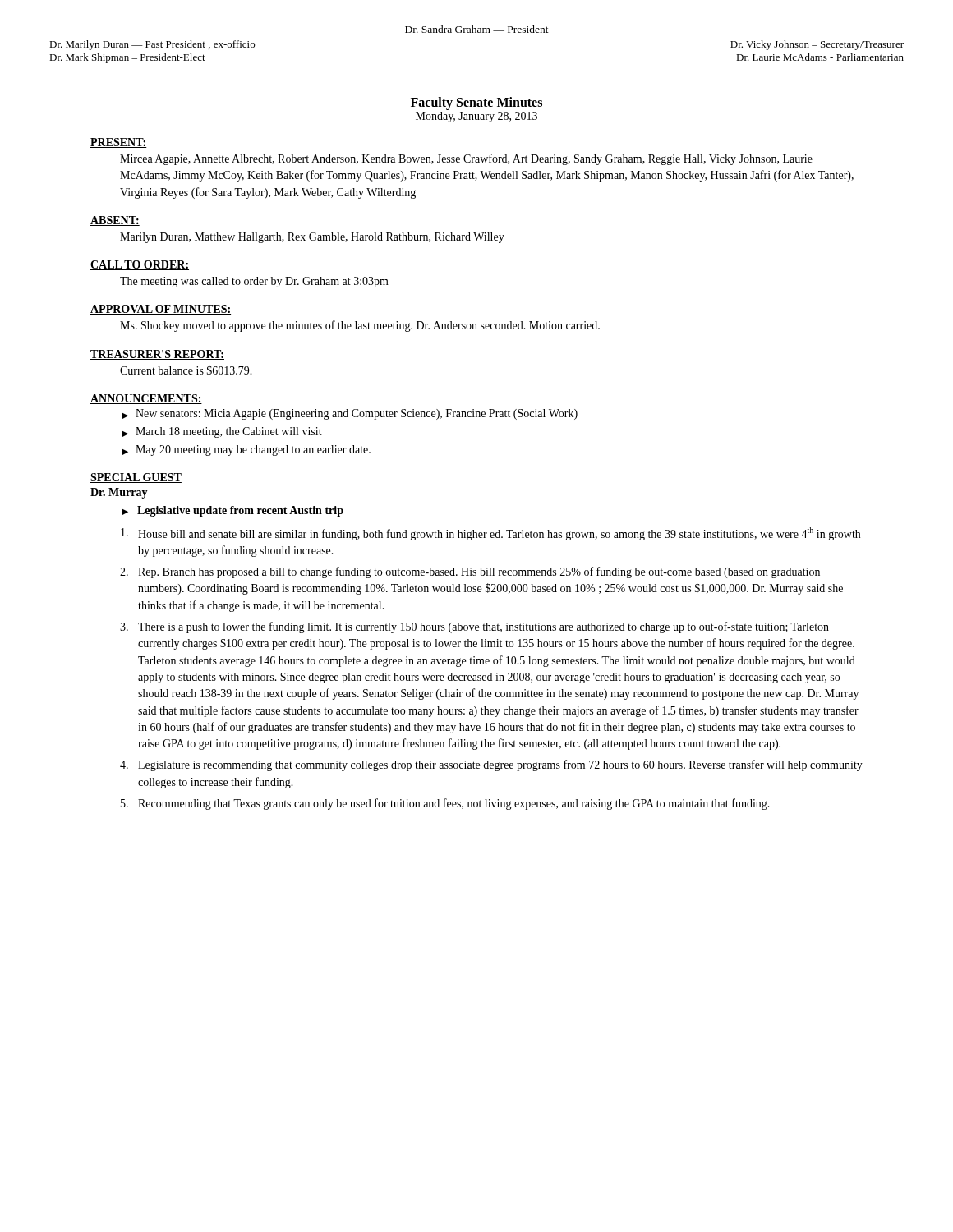The image size is (953, 1232).
Task: Click where it says "Faculty Senate Minutes"
Action: pyautogui.click(x=476, y=102)
